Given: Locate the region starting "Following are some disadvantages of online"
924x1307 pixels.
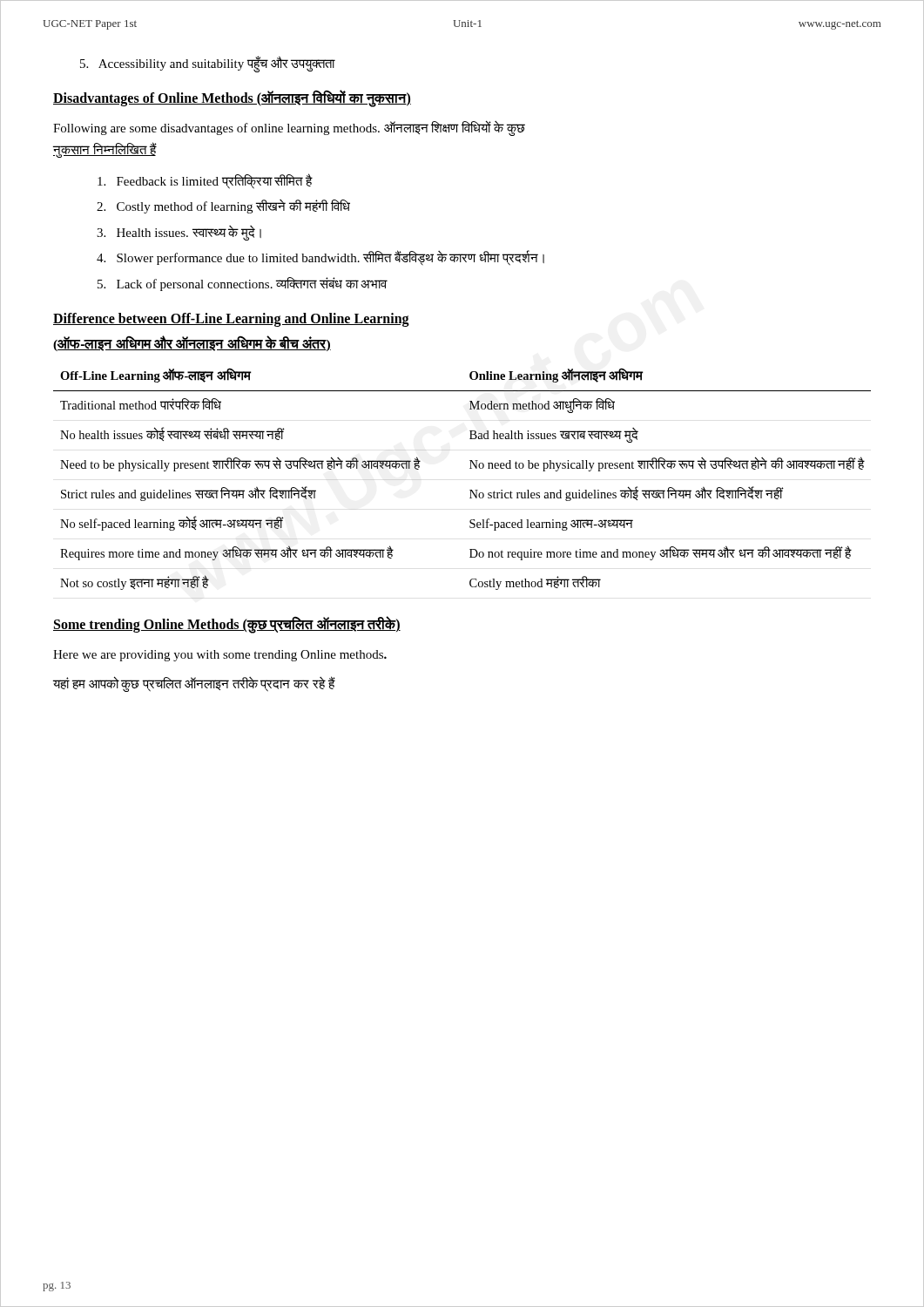Looking at the screenshot, I should tap(289, 139).
